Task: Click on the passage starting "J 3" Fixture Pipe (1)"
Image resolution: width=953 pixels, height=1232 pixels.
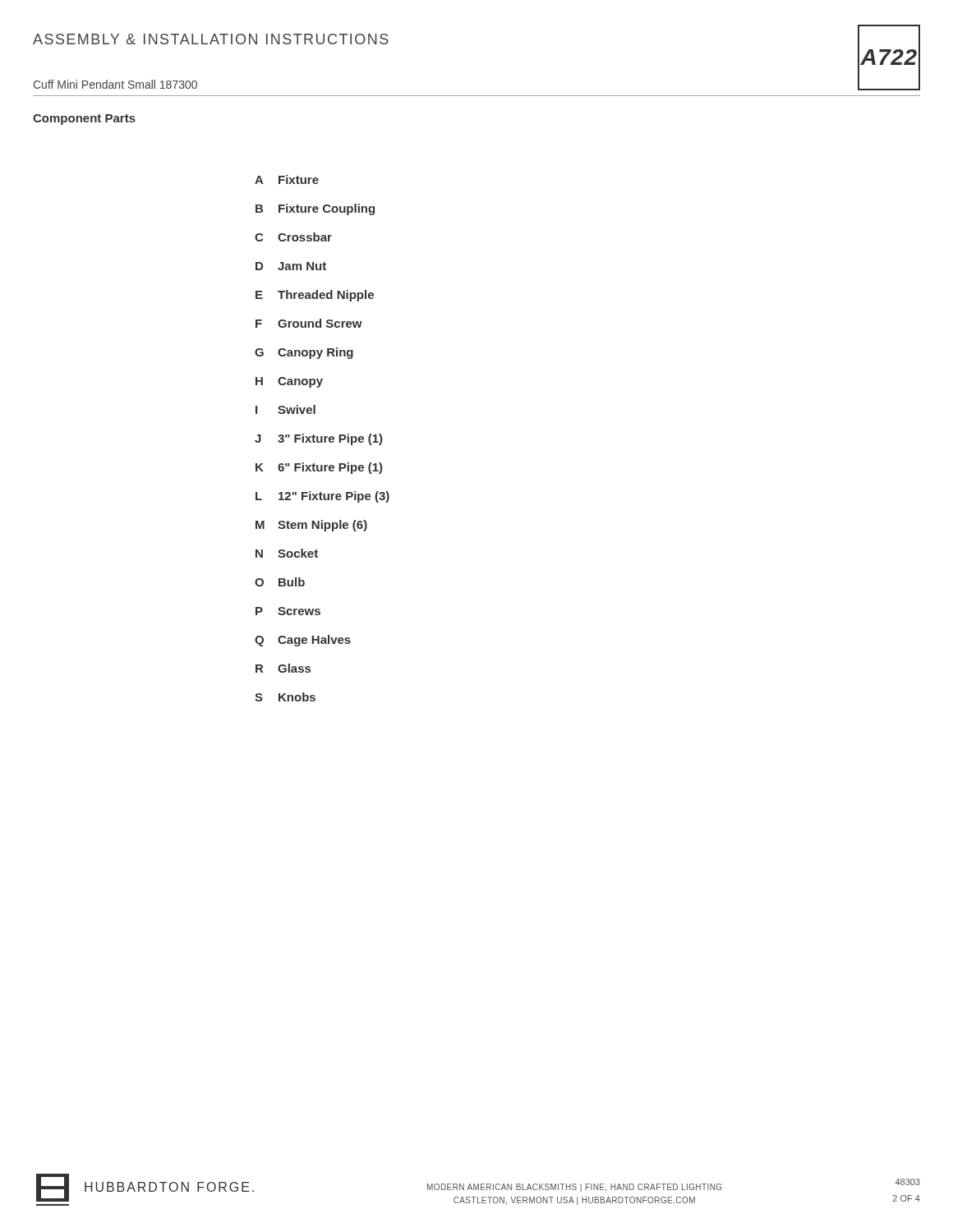Action: pos(319,438)
